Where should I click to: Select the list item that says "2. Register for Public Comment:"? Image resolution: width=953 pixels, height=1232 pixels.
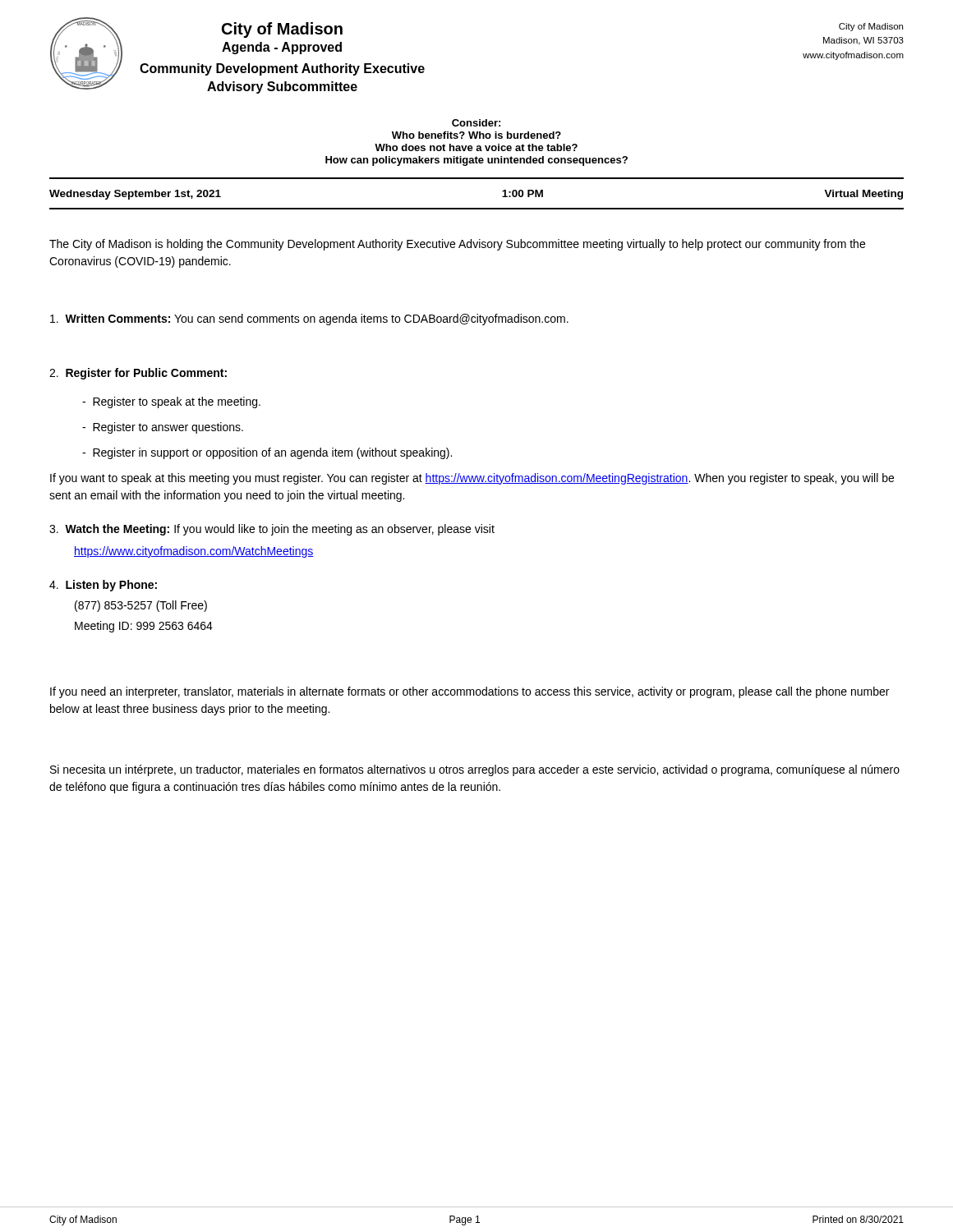click(138, 373)
